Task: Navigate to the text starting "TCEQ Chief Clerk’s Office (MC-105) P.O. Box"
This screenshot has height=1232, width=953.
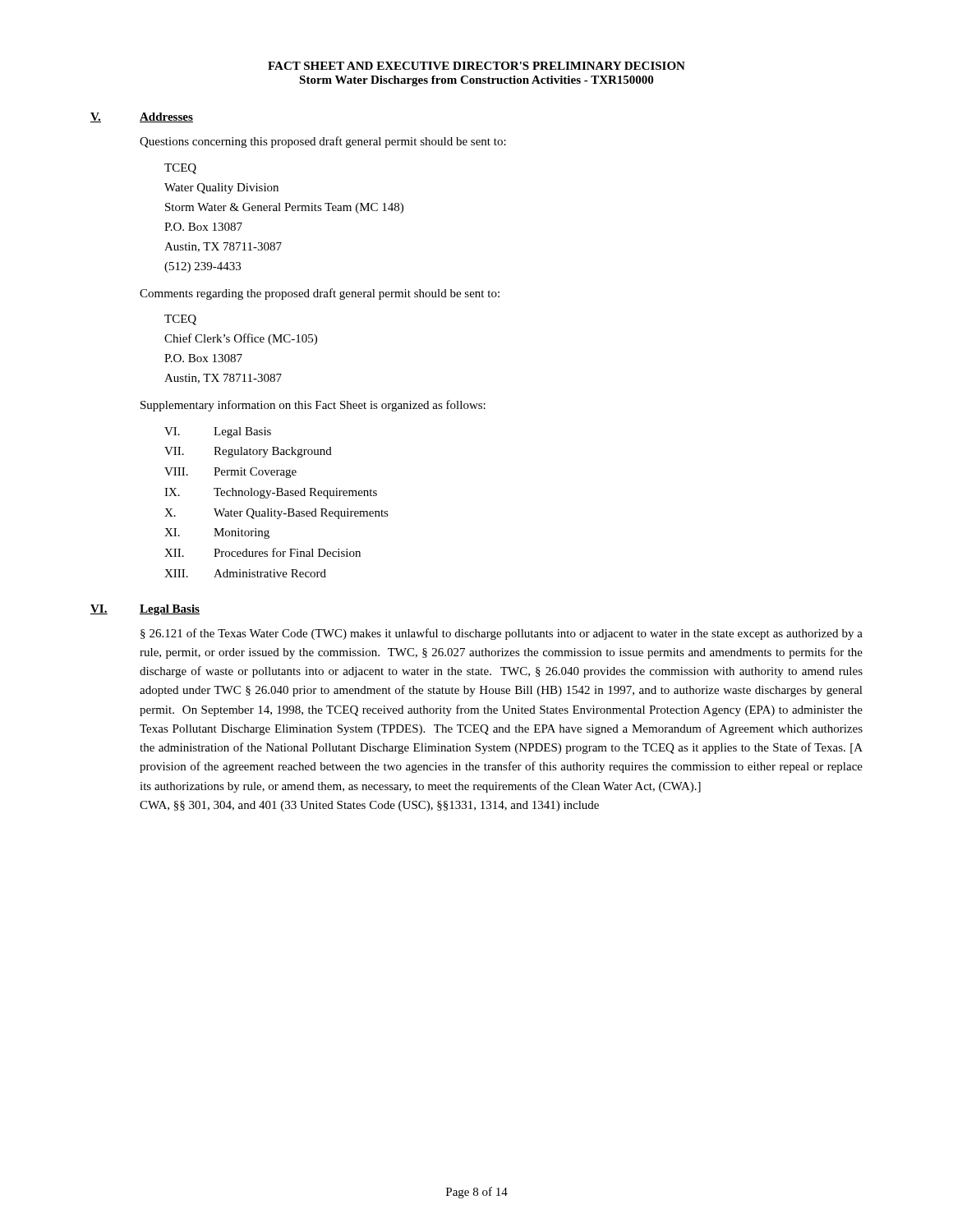Action: [241, 348]
